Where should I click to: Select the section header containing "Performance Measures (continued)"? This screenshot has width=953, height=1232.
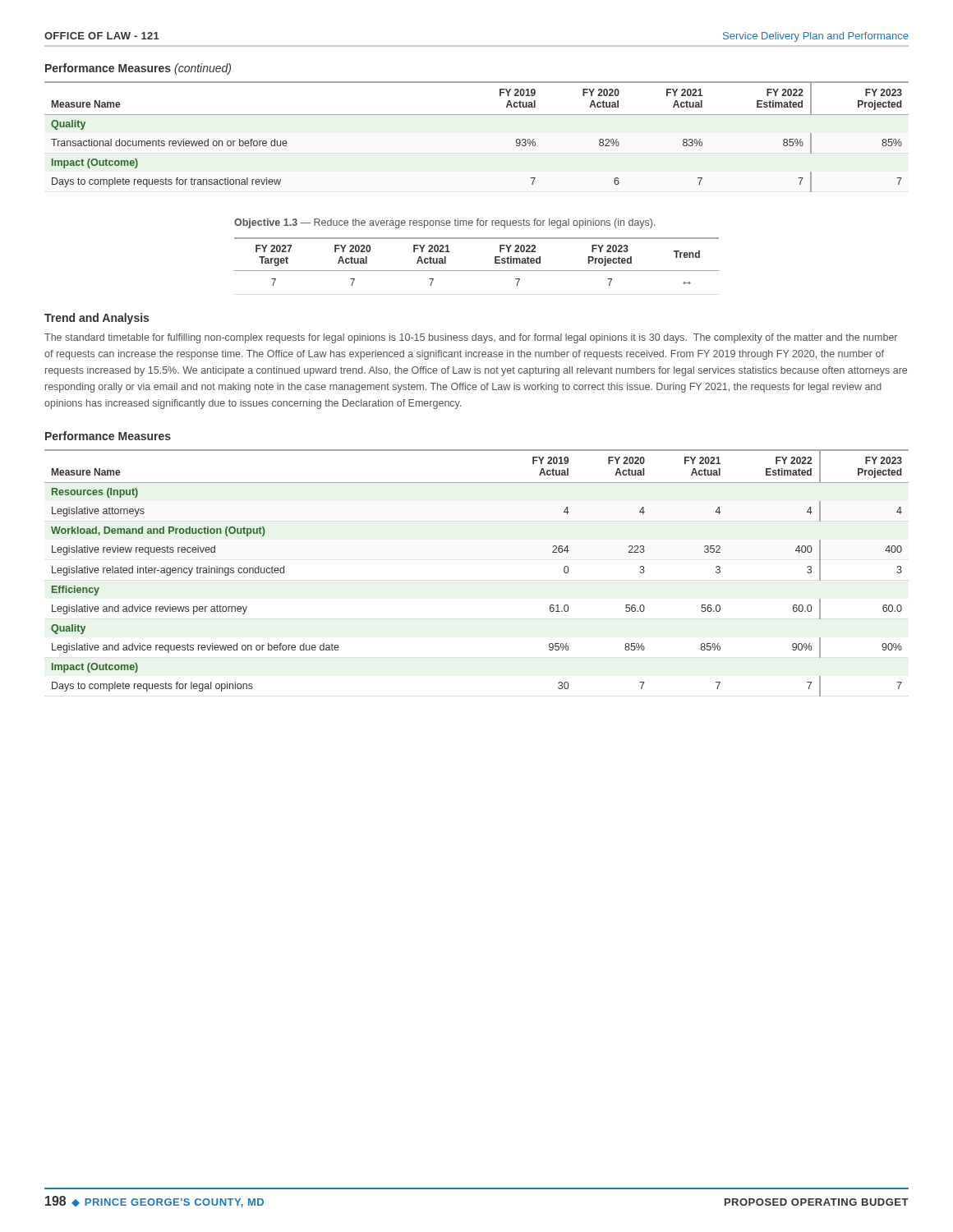(x=138, y=68)
